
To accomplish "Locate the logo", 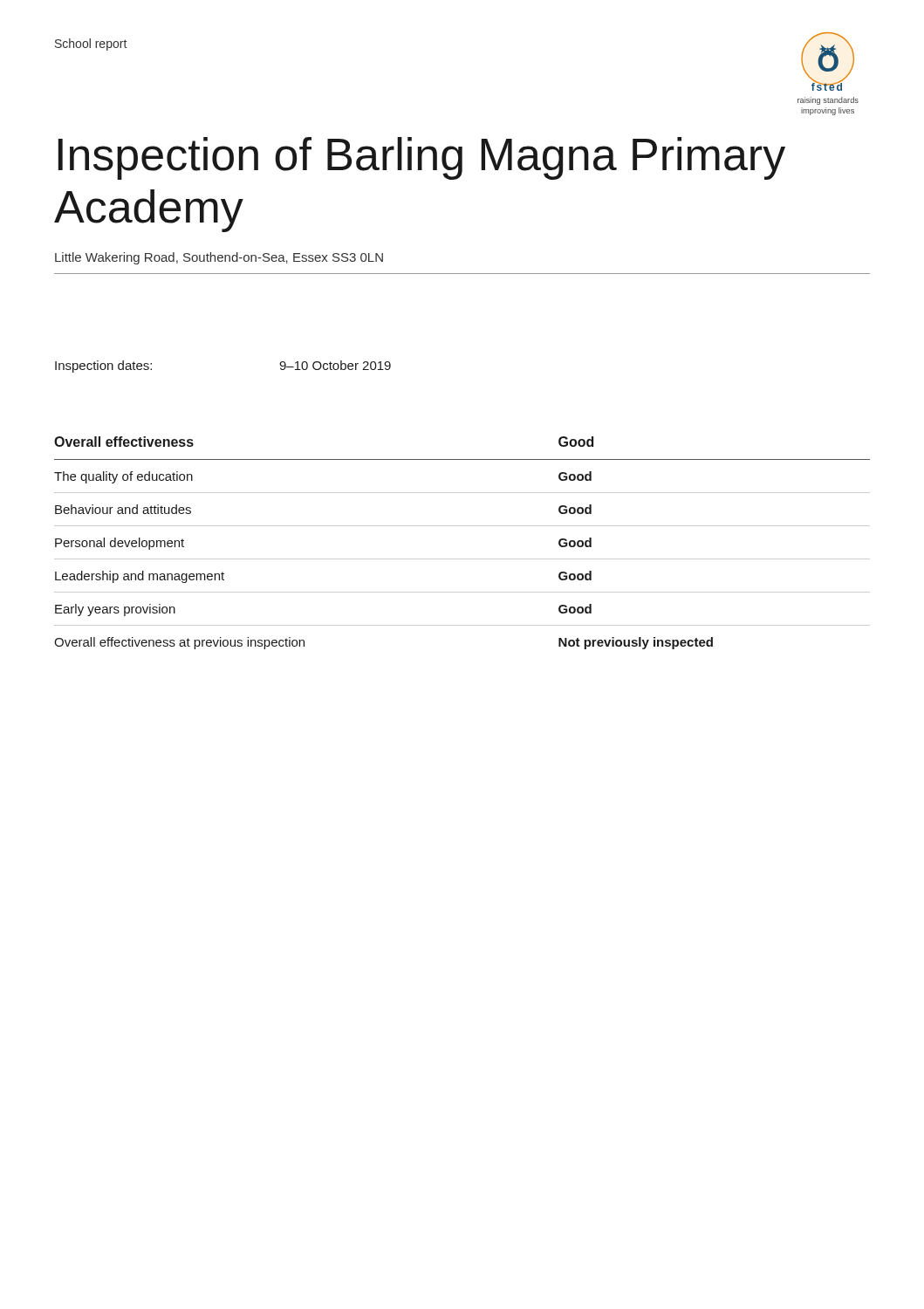I will point(813,74).
